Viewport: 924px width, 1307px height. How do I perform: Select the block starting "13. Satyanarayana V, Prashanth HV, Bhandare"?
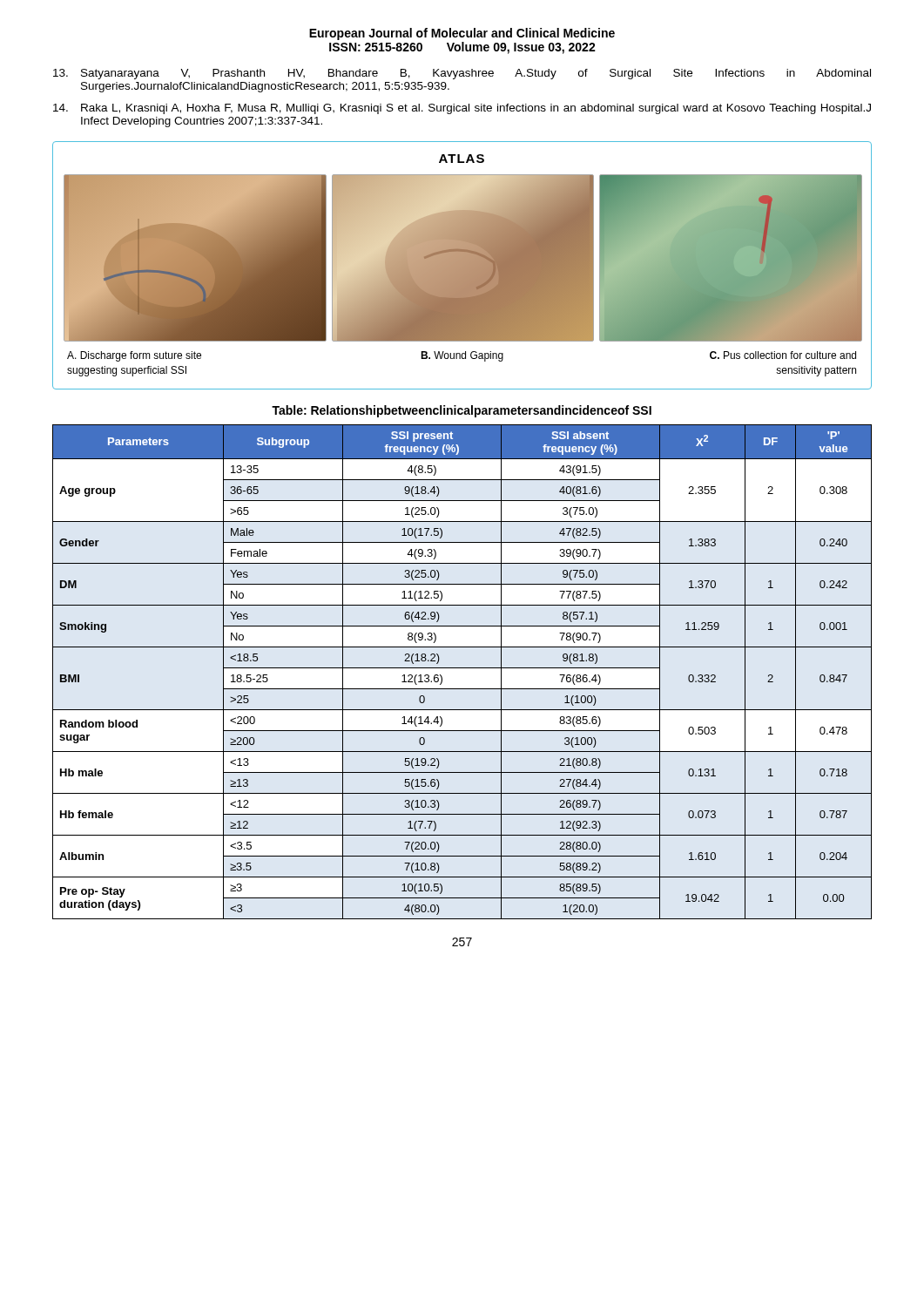coord(462,79)
